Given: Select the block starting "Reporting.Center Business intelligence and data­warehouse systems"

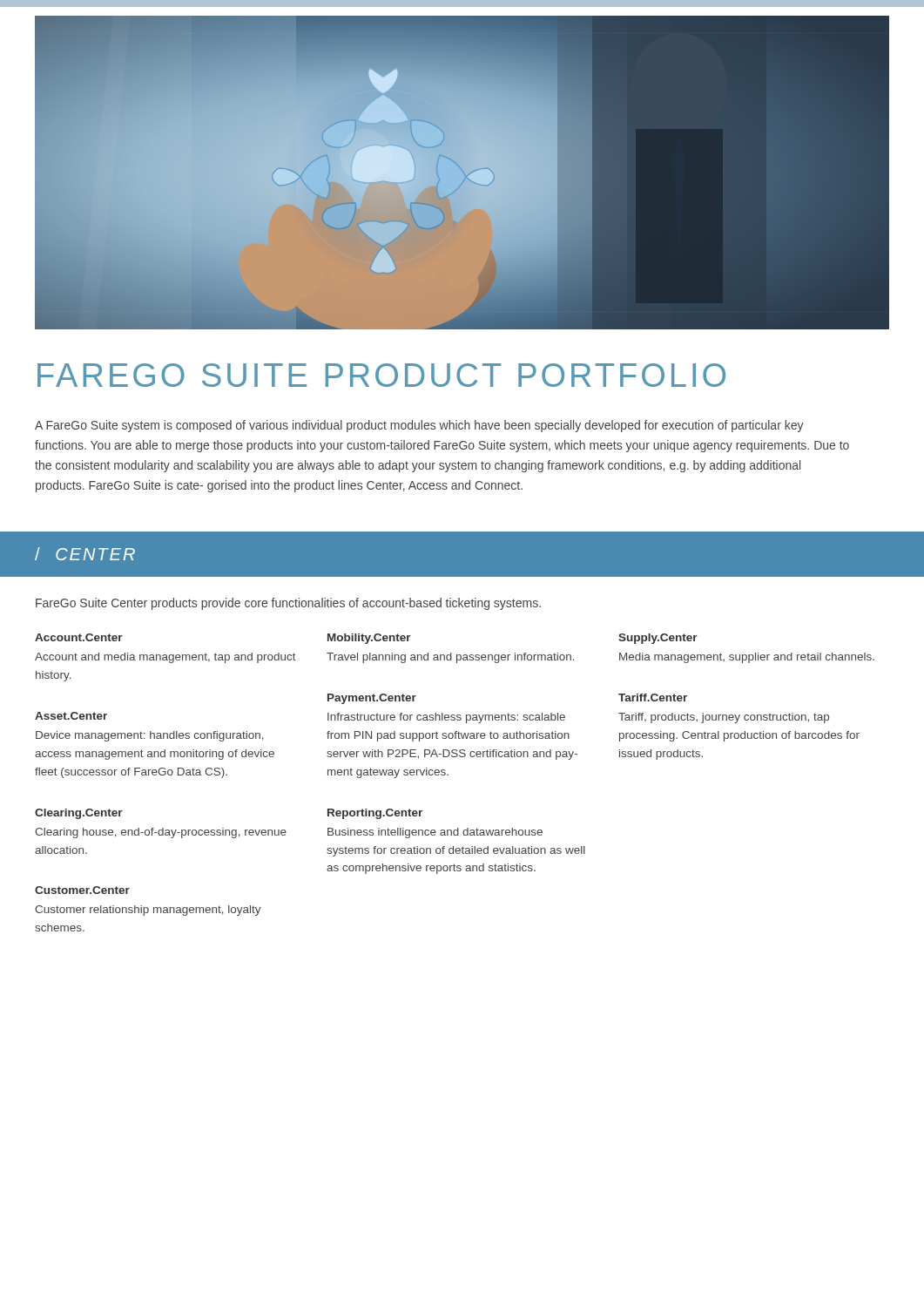Looking at the screenshot, I should (x=457, y=842).
